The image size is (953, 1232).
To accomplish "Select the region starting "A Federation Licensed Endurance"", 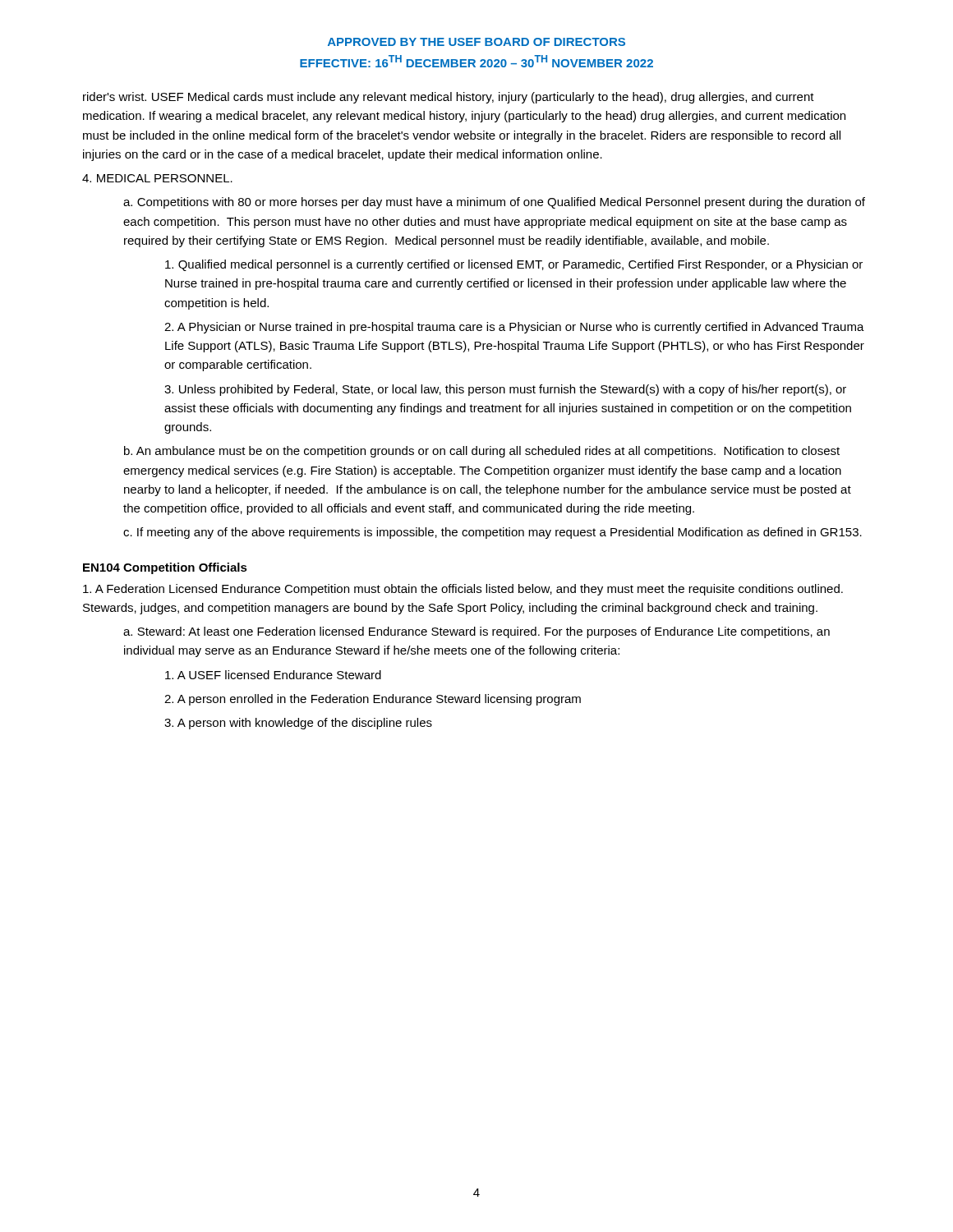I will coord(465,598).
